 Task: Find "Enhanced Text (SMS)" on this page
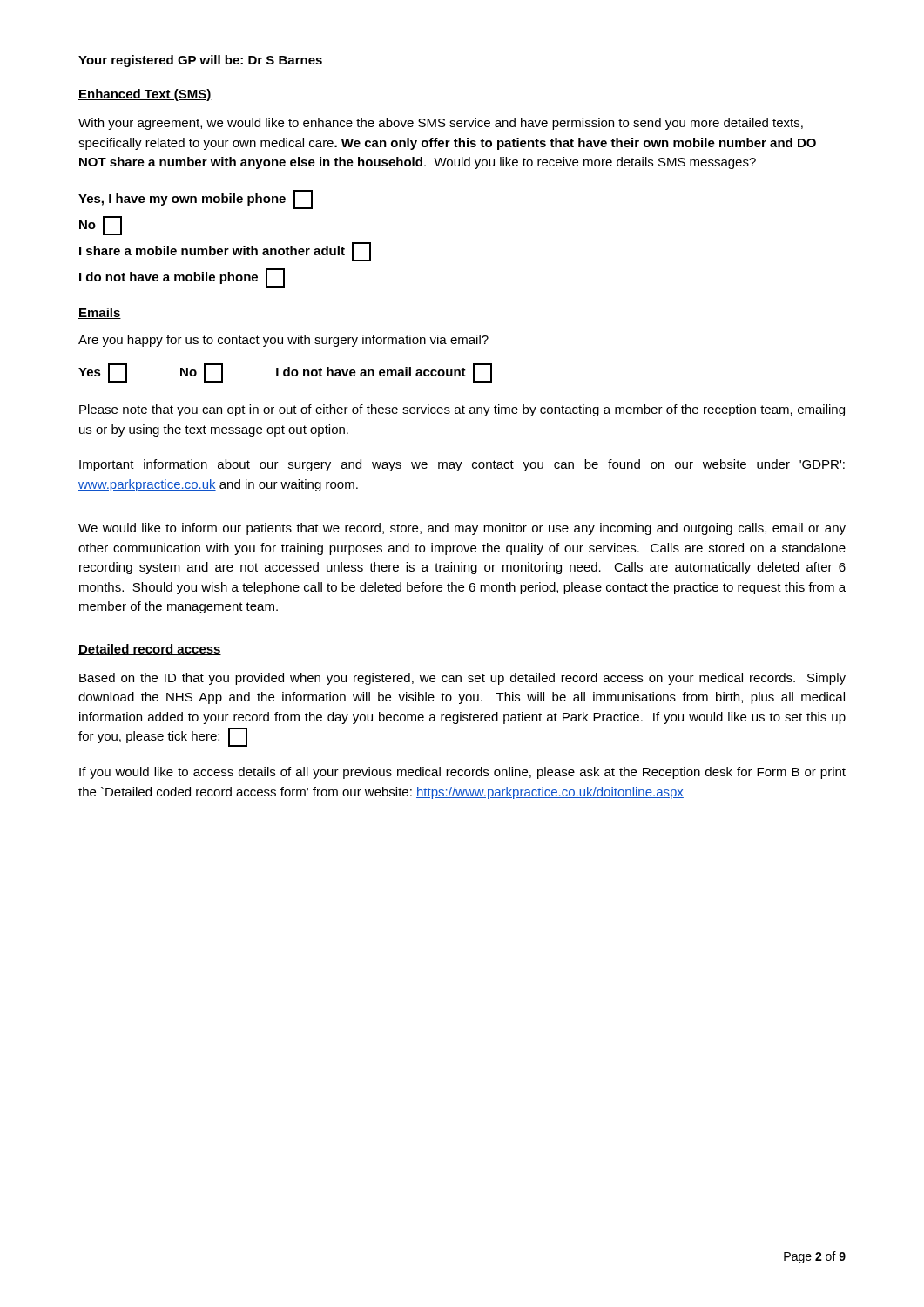click(145, 94)
